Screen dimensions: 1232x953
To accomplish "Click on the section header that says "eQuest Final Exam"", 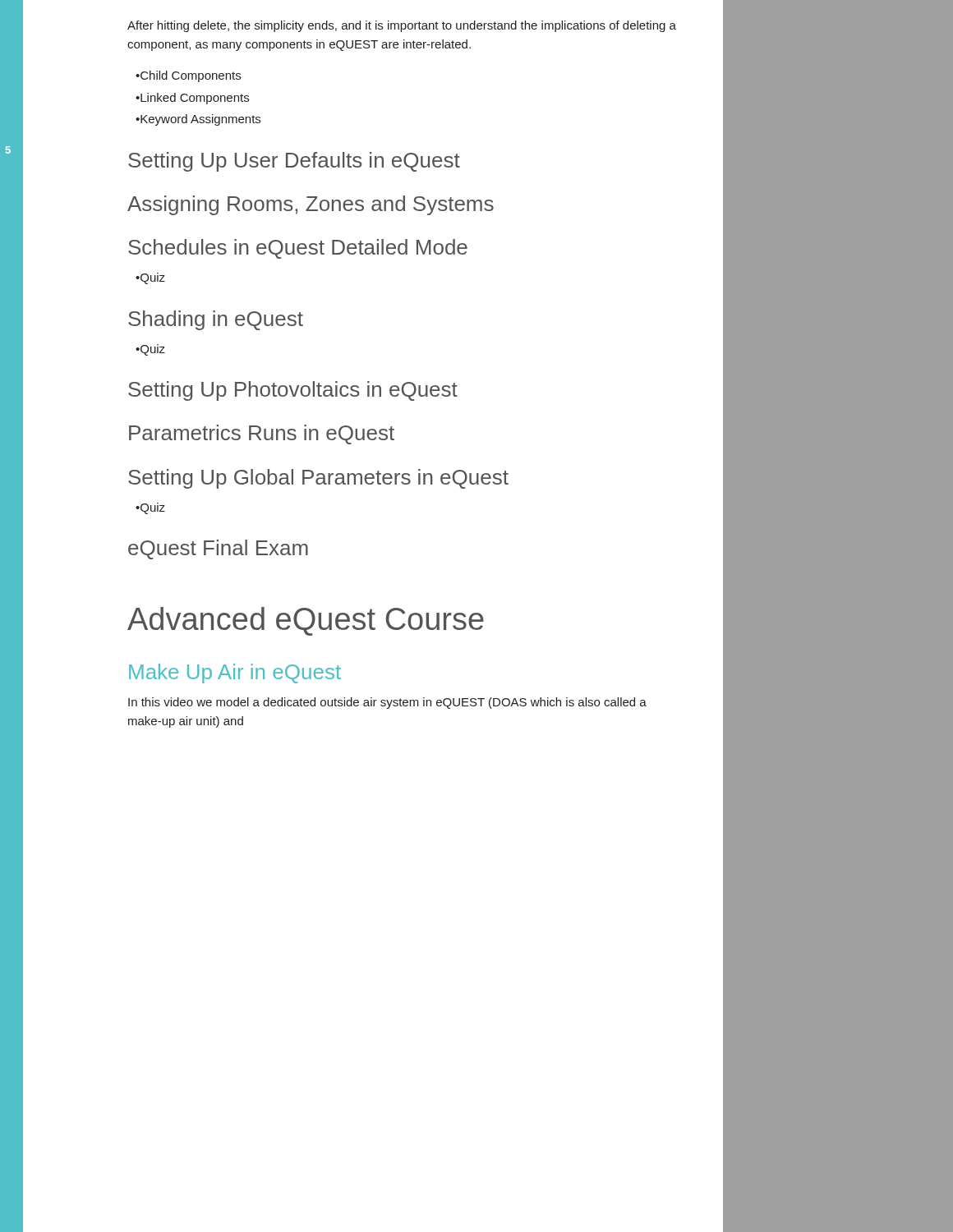I will 218,548.
